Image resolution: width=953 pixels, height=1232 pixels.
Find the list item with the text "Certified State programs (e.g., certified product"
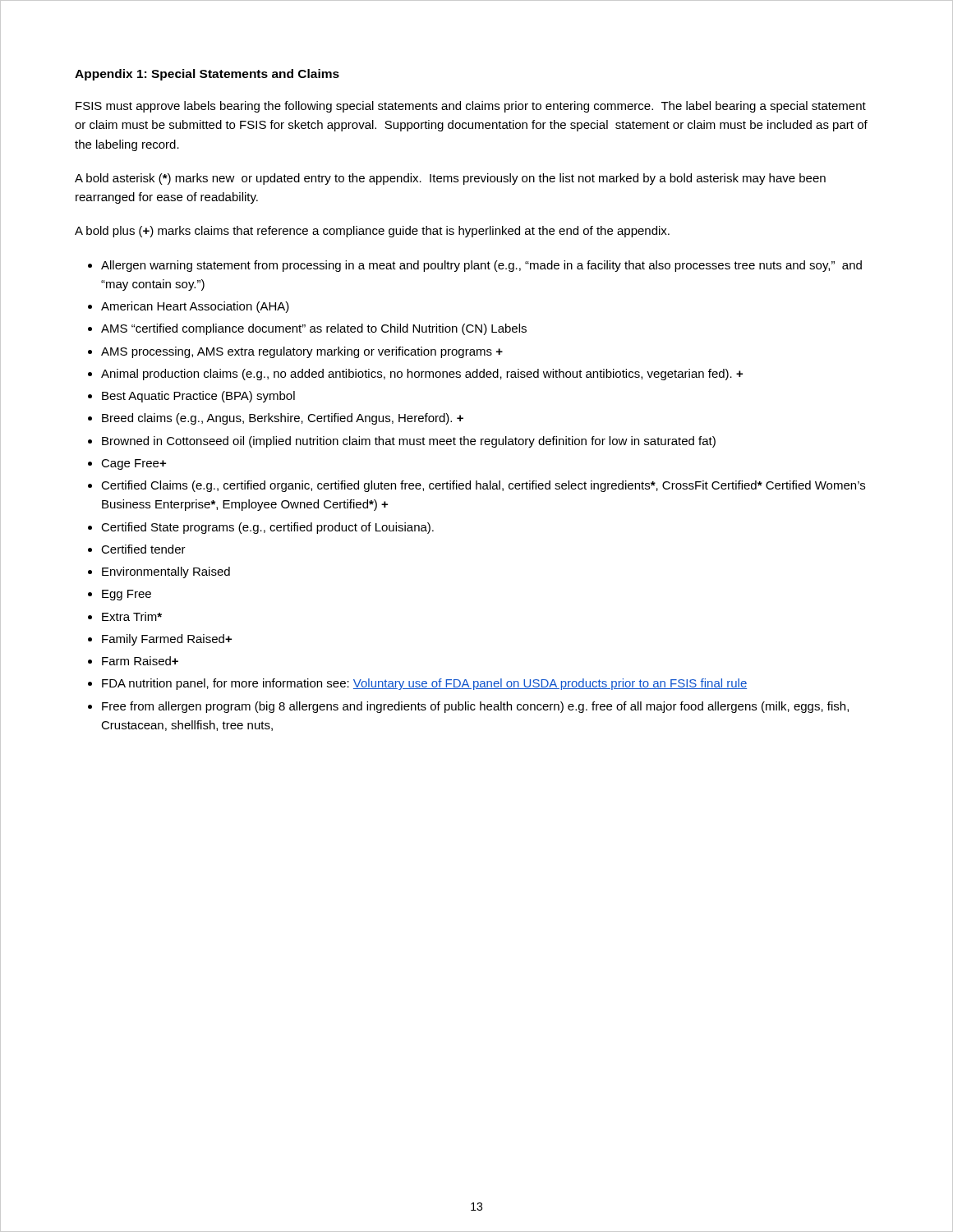coord(268,526)
